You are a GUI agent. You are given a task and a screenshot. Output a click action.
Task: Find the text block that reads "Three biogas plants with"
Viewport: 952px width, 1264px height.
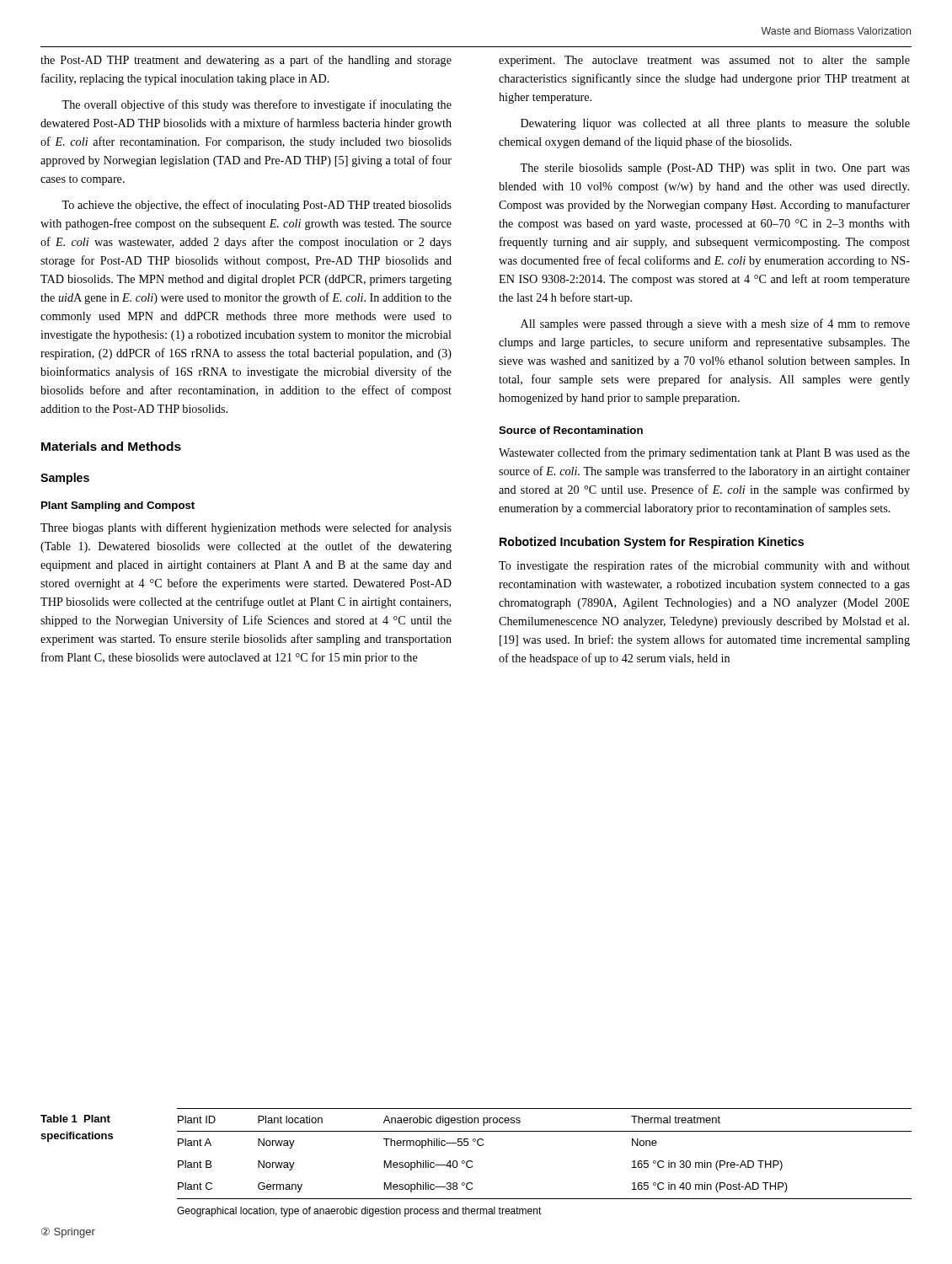(246, 593)
